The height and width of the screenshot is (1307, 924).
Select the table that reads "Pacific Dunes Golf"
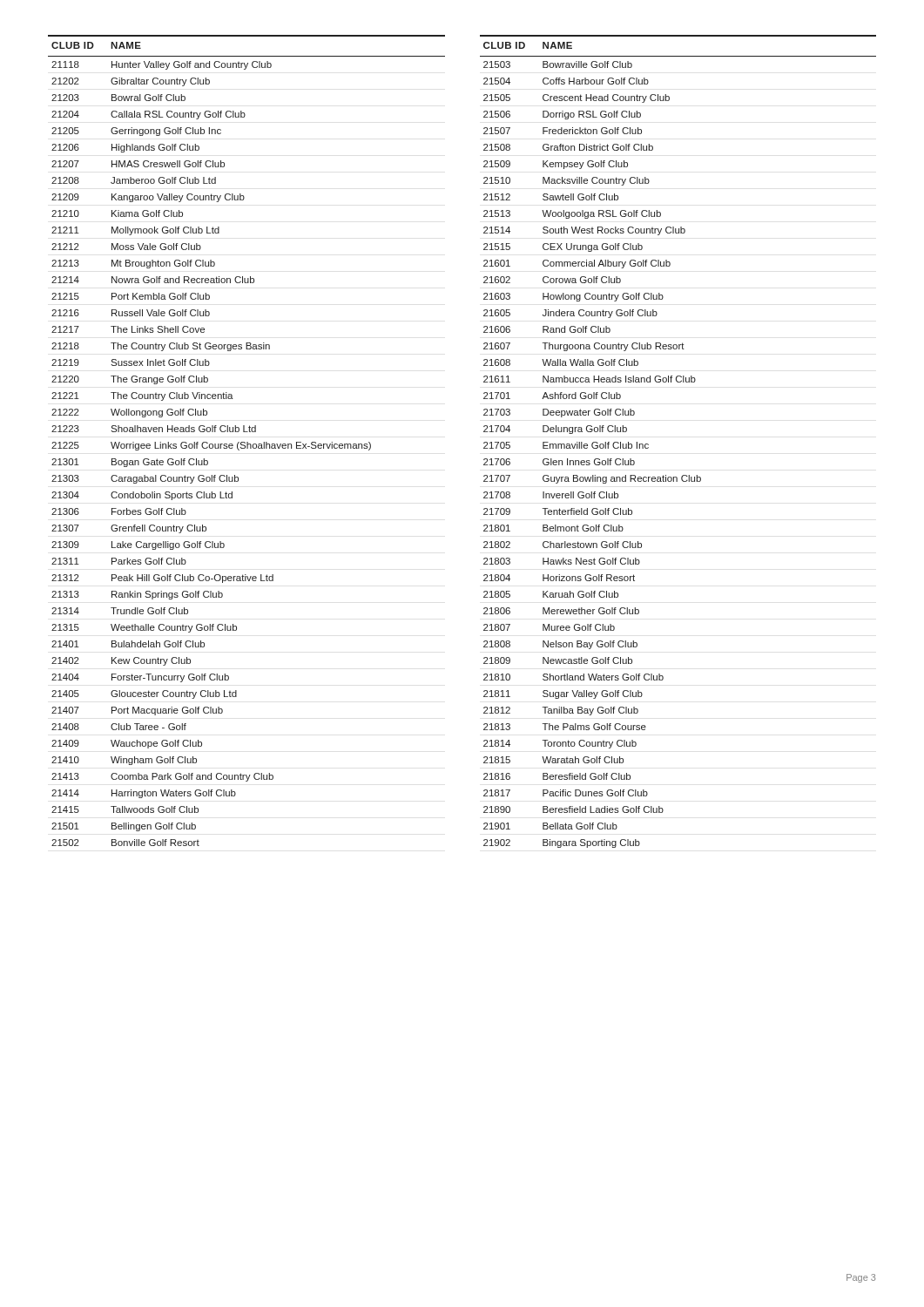tap(678, 443)
